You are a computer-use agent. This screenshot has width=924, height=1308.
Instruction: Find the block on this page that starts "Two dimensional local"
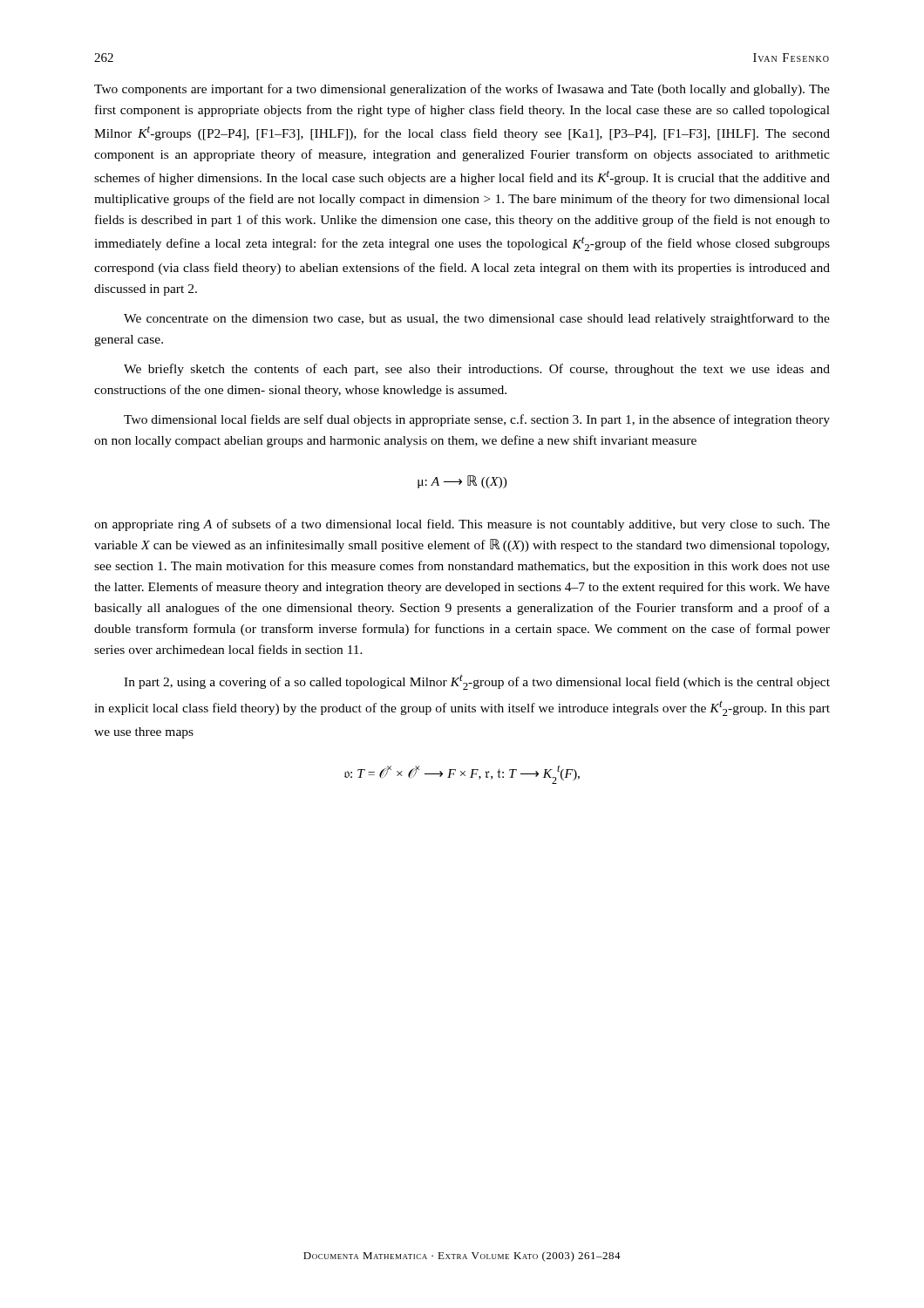pos(462,430)
